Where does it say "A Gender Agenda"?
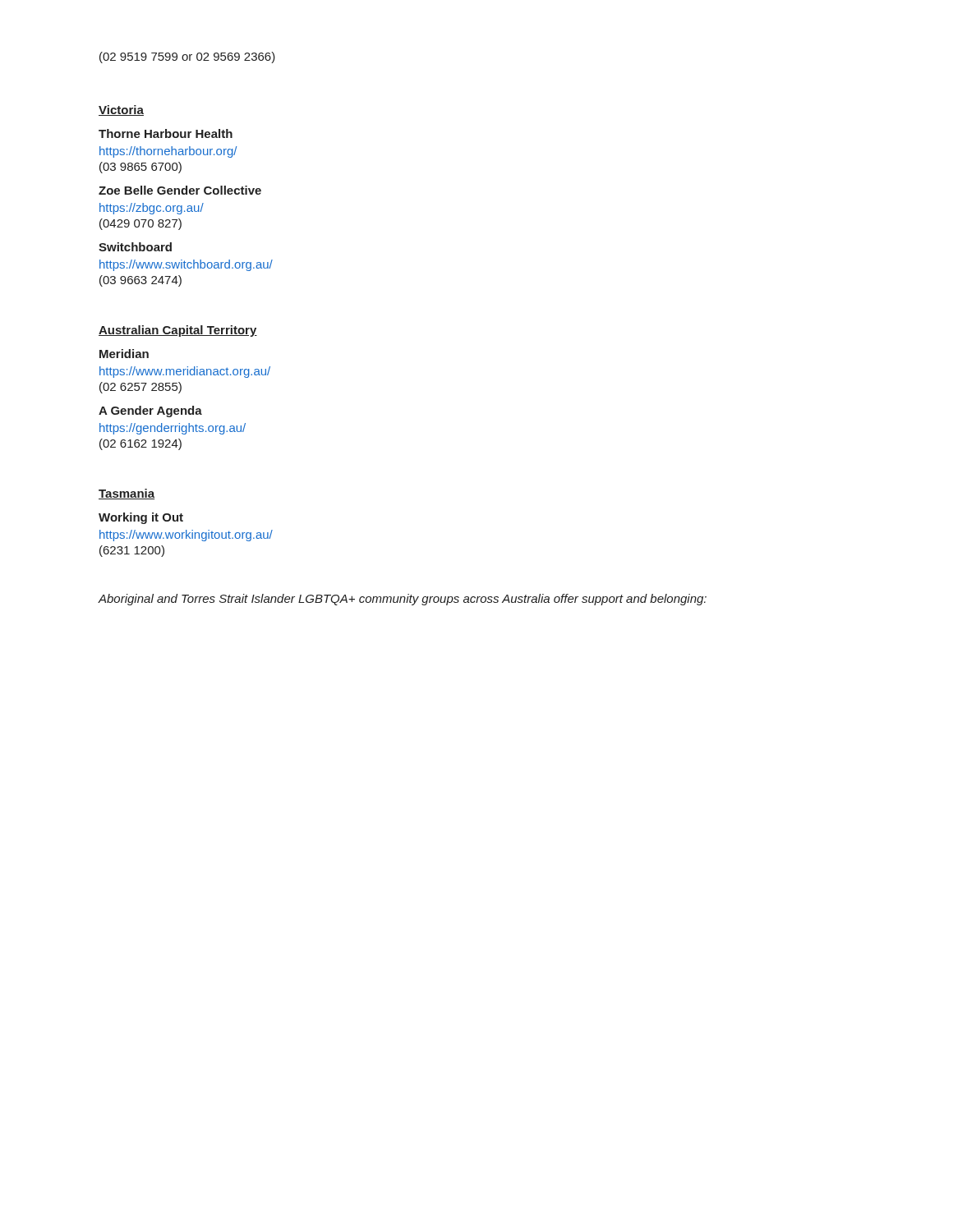953x1232 pixels. 150,410
